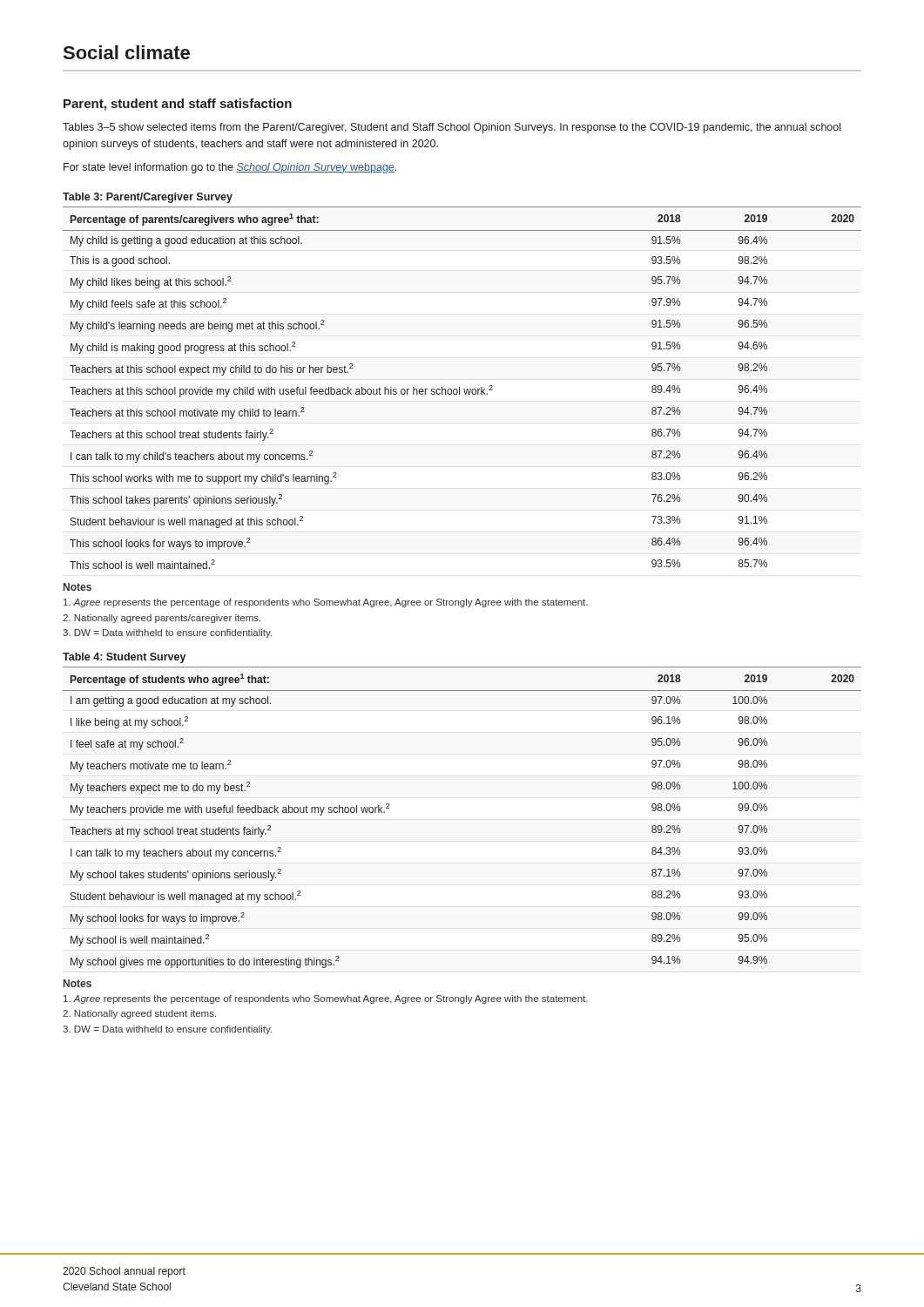Point to the passage starting "Tables 3–5 show selected items from the"
The height and width of the screenshot is (1307, 924).
tap(452, 135)
